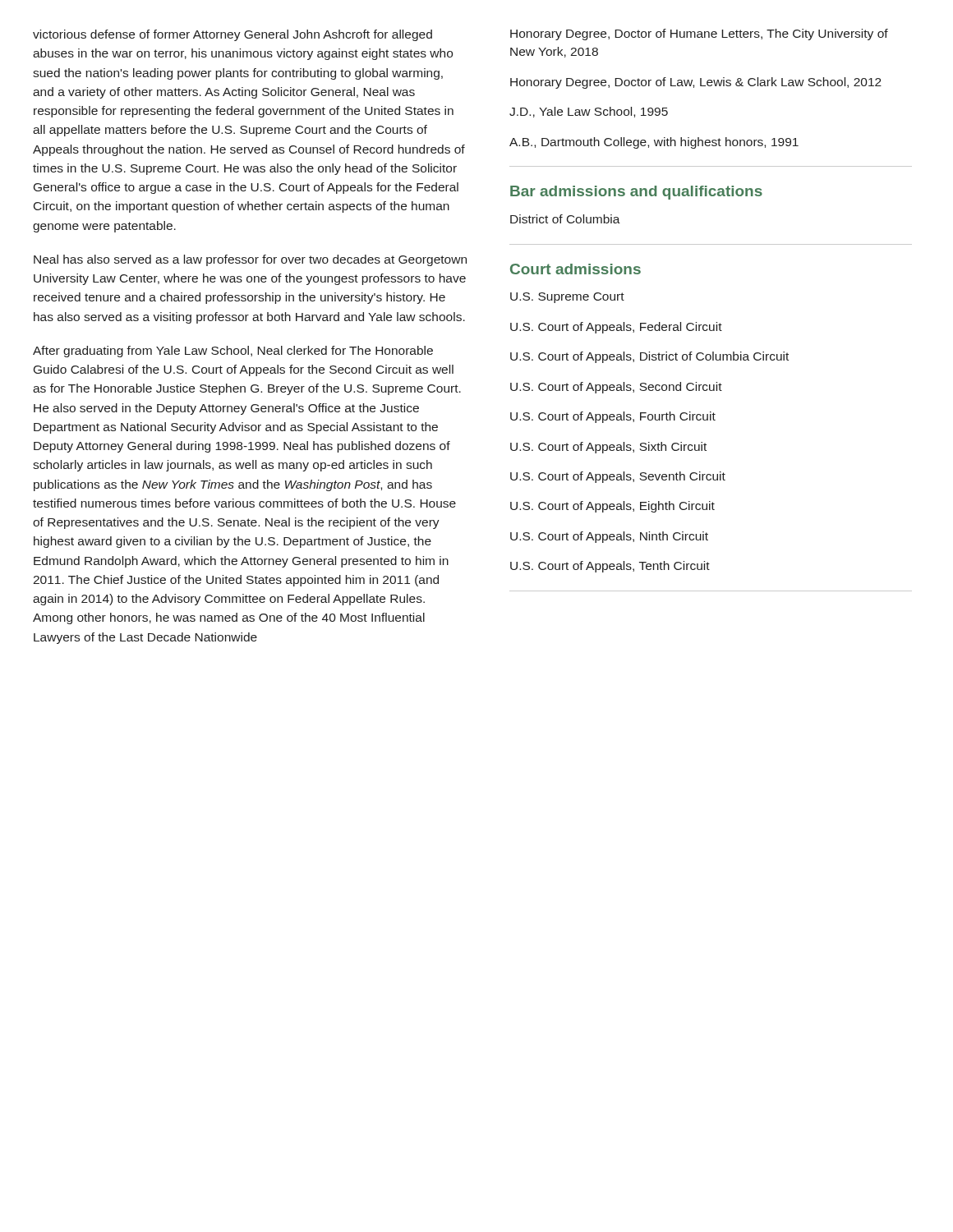
Task: Locate the section header that says "Bar admissions and qualifications"
Action: 636,191
